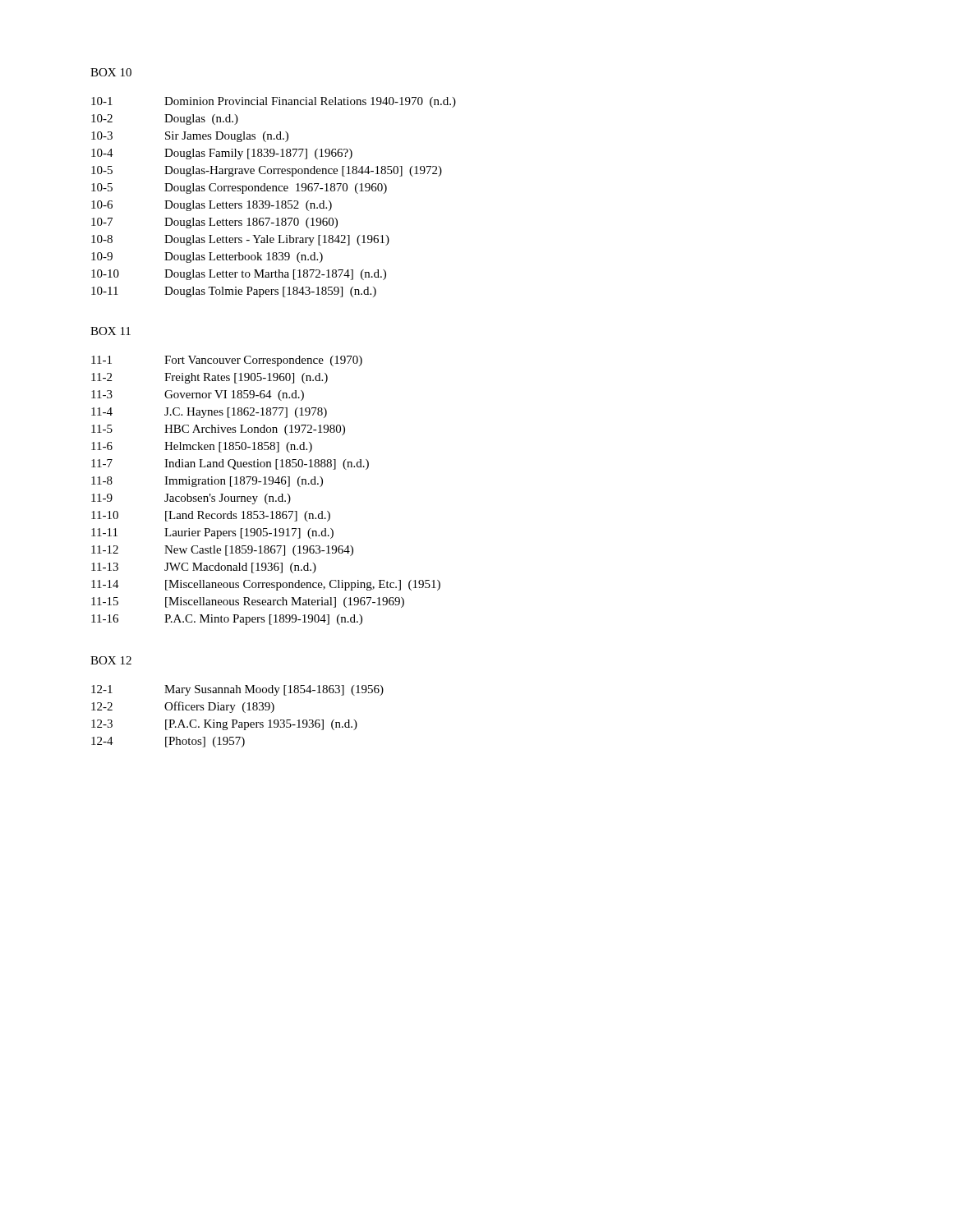This screenshot has width=953, height=1232.
Task: Select the text starting "10-1 Dominion Provincial Financial Relations 1940-1970 (n.d.)"
Action: pos(460,101)
